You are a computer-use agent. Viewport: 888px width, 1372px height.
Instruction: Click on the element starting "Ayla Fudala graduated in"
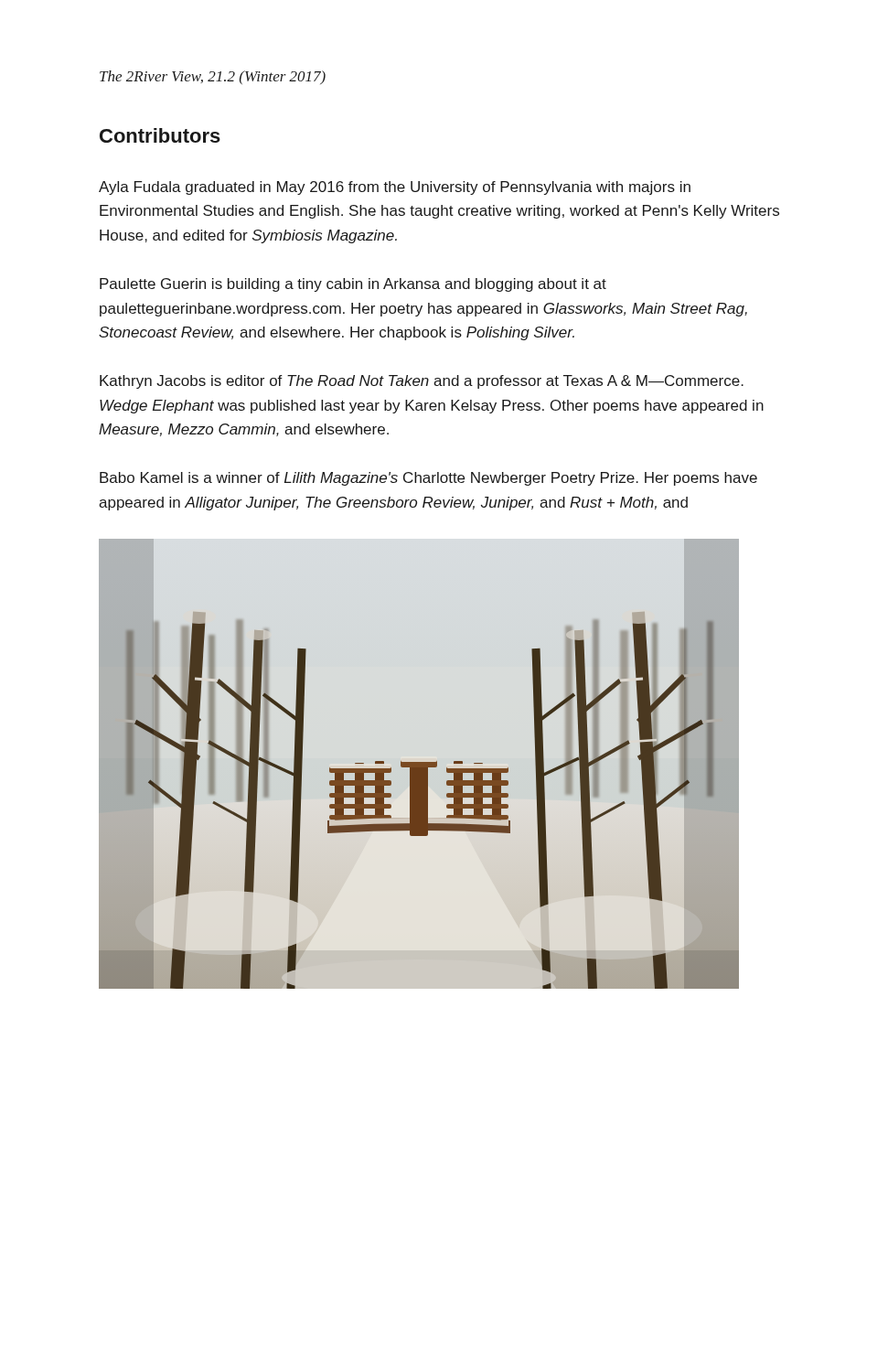pos(439,211)
